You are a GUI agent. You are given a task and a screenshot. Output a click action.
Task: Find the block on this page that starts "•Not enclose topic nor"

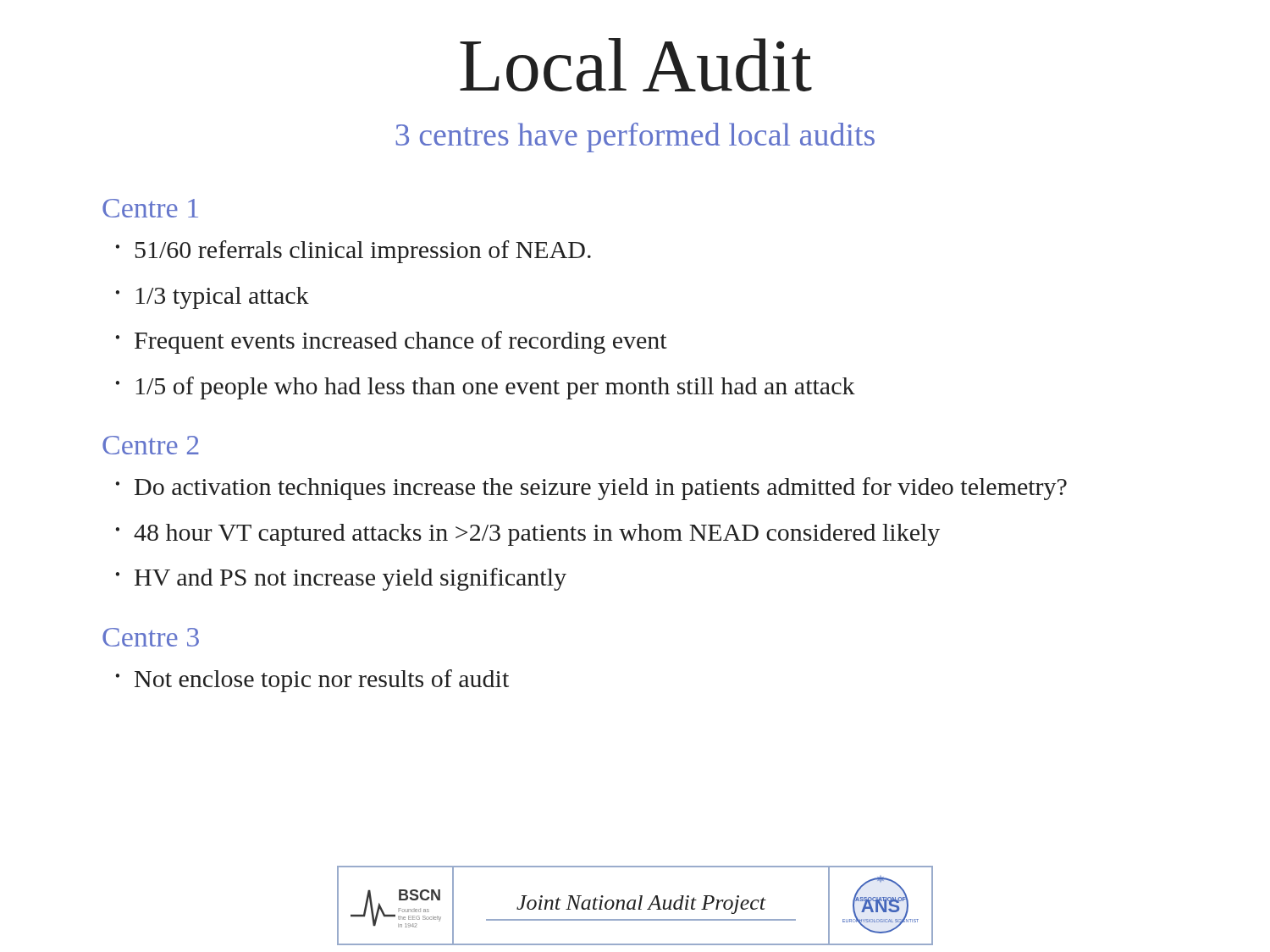click(312, 681)
